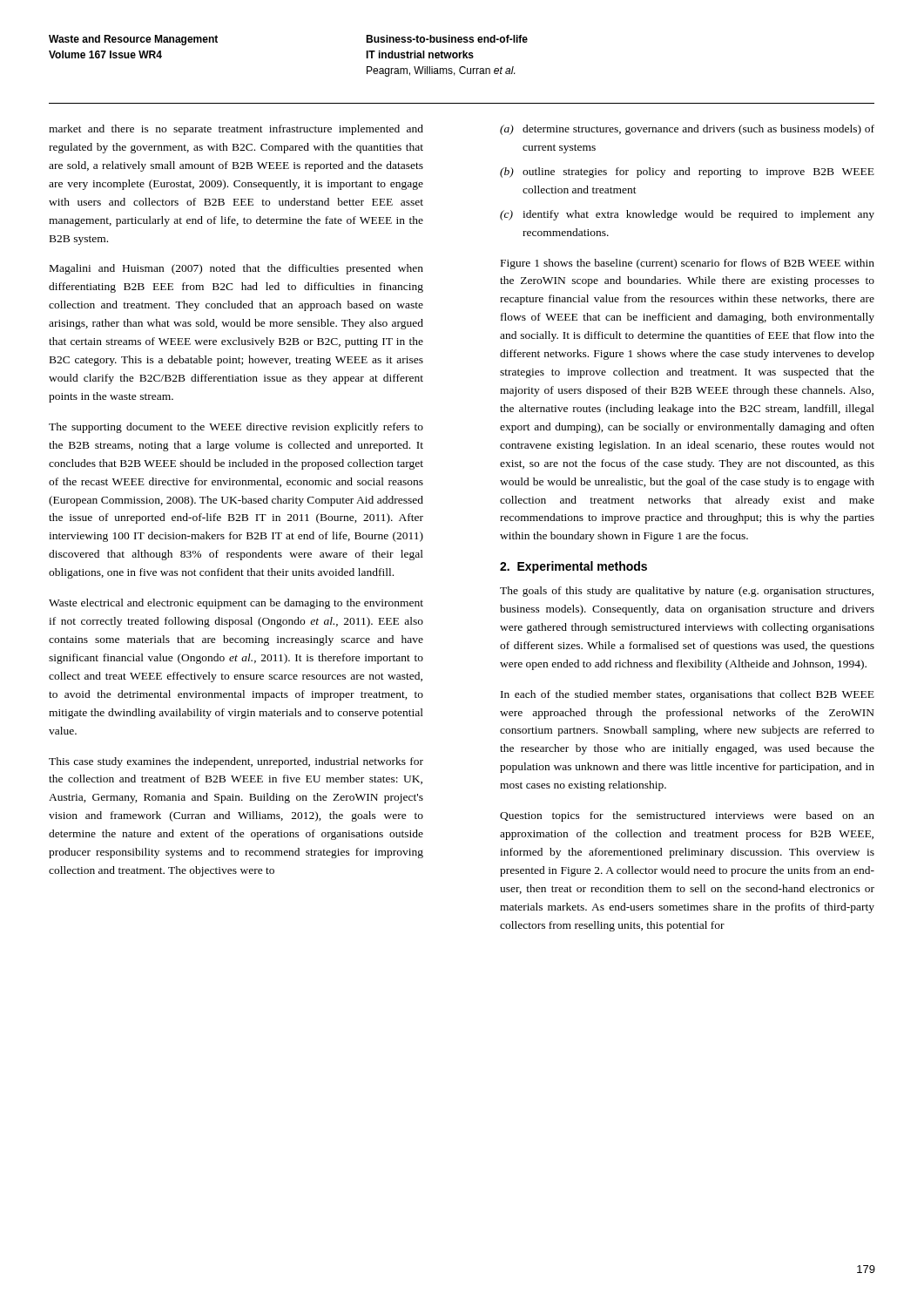This screenshot has height=1307, width=924.
Task: Point to the block beginning "(a) determine structures, governance and drivers (such as"
Action: click(687, 138)
